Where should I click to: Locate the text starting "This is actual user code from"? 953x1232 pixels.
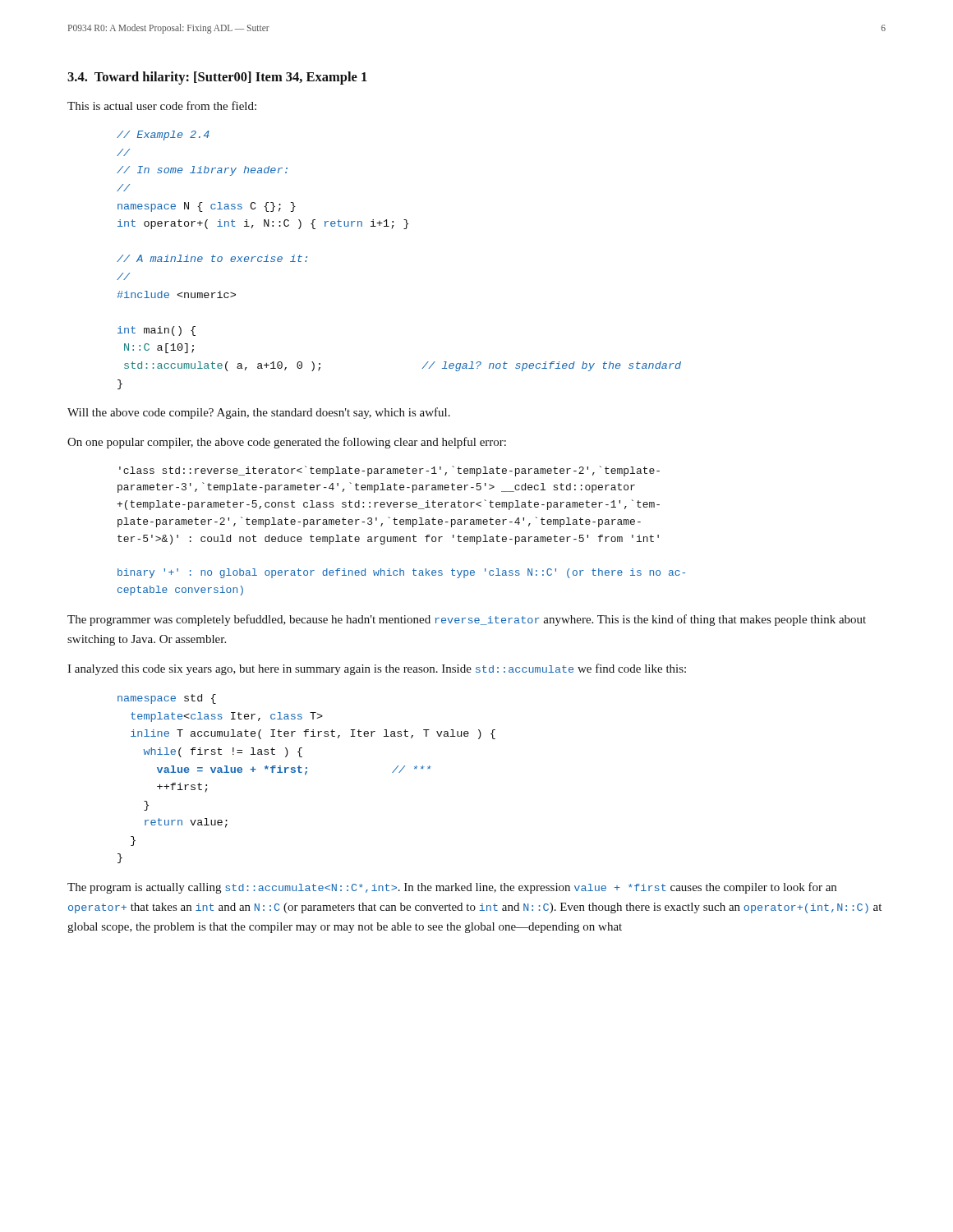[162, 106]
